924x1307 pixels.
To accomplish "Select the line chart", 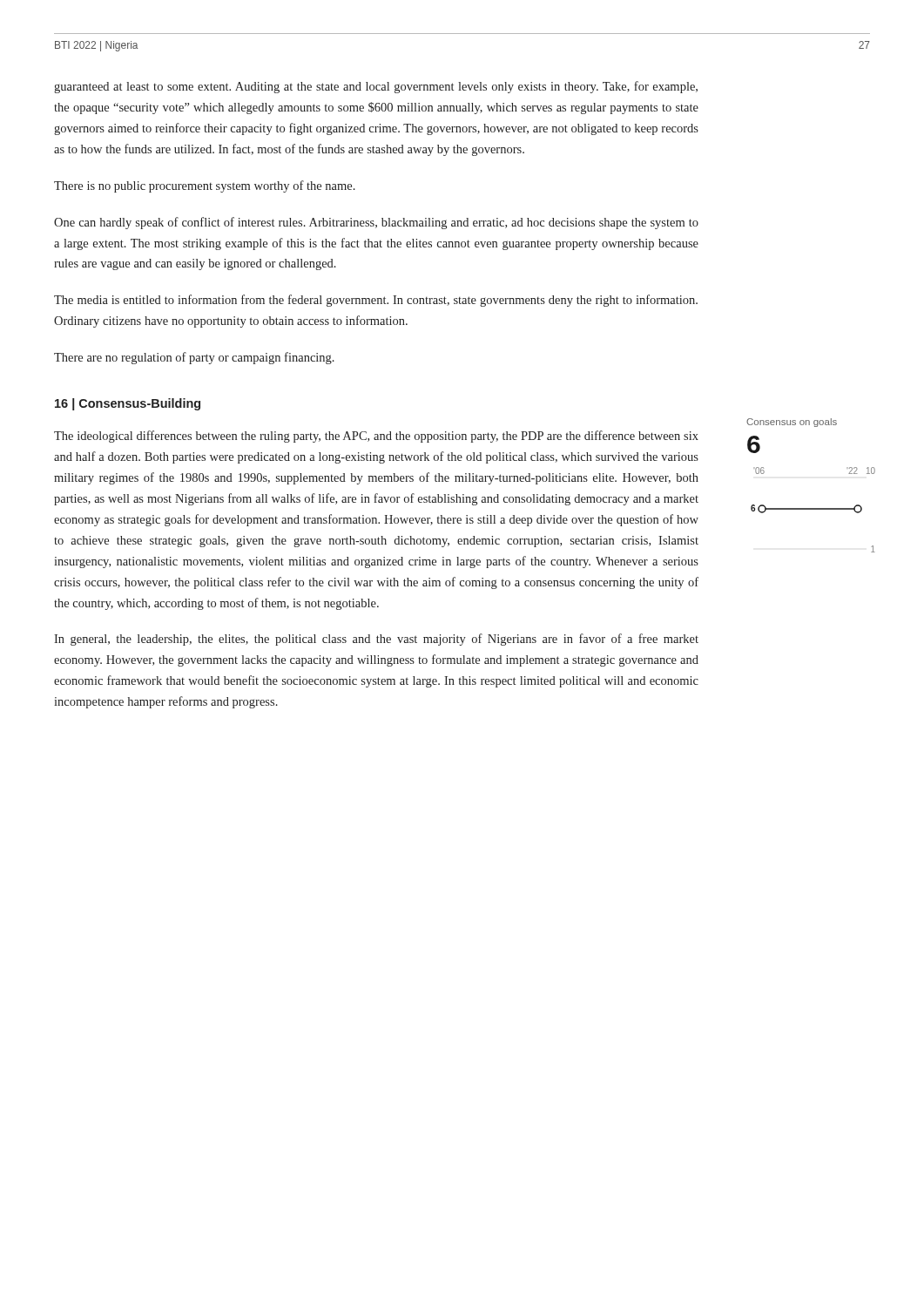I will [x=816, y=487].
